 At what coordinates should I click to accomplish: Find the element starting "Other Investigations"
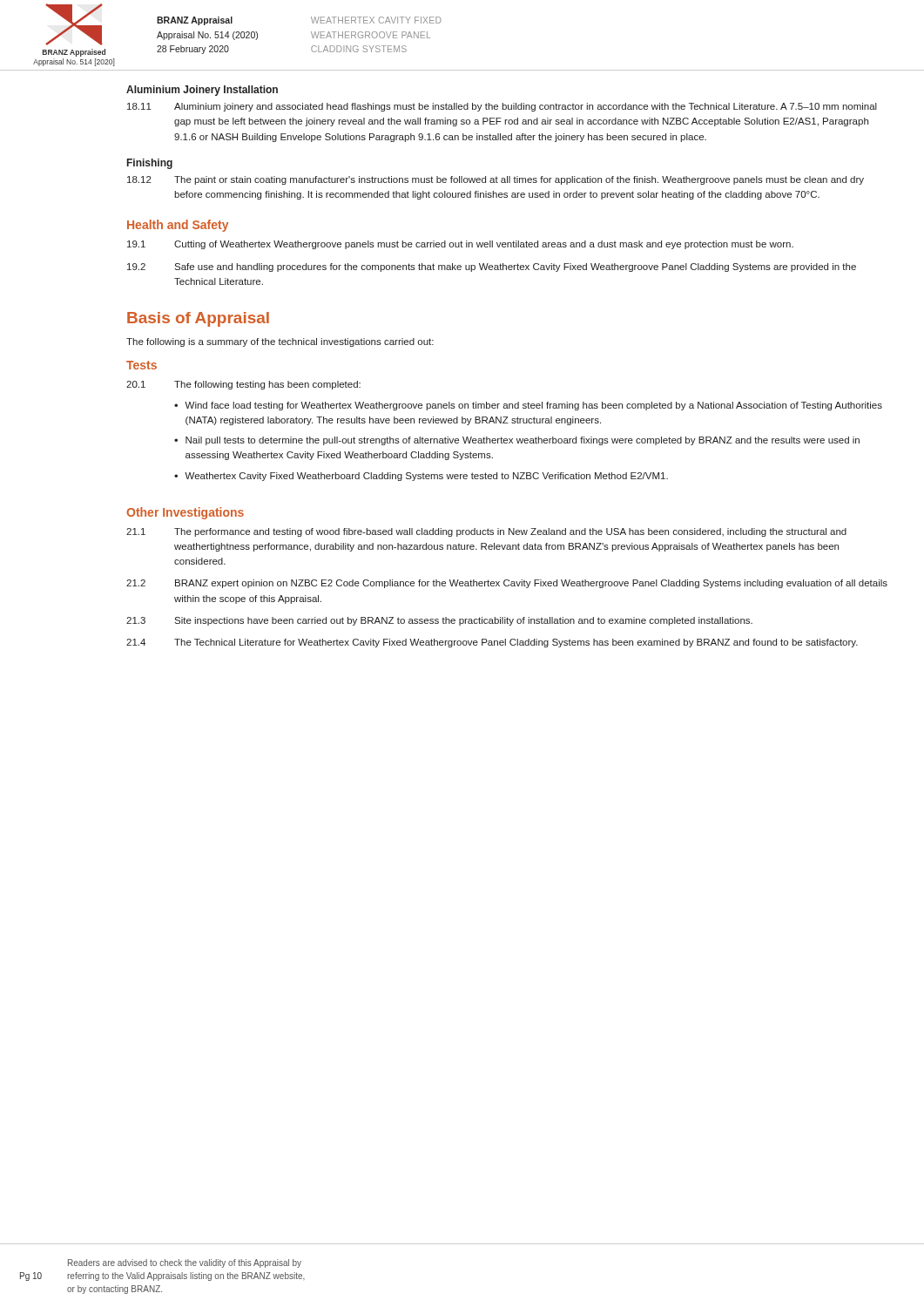(x=185, y=512)
